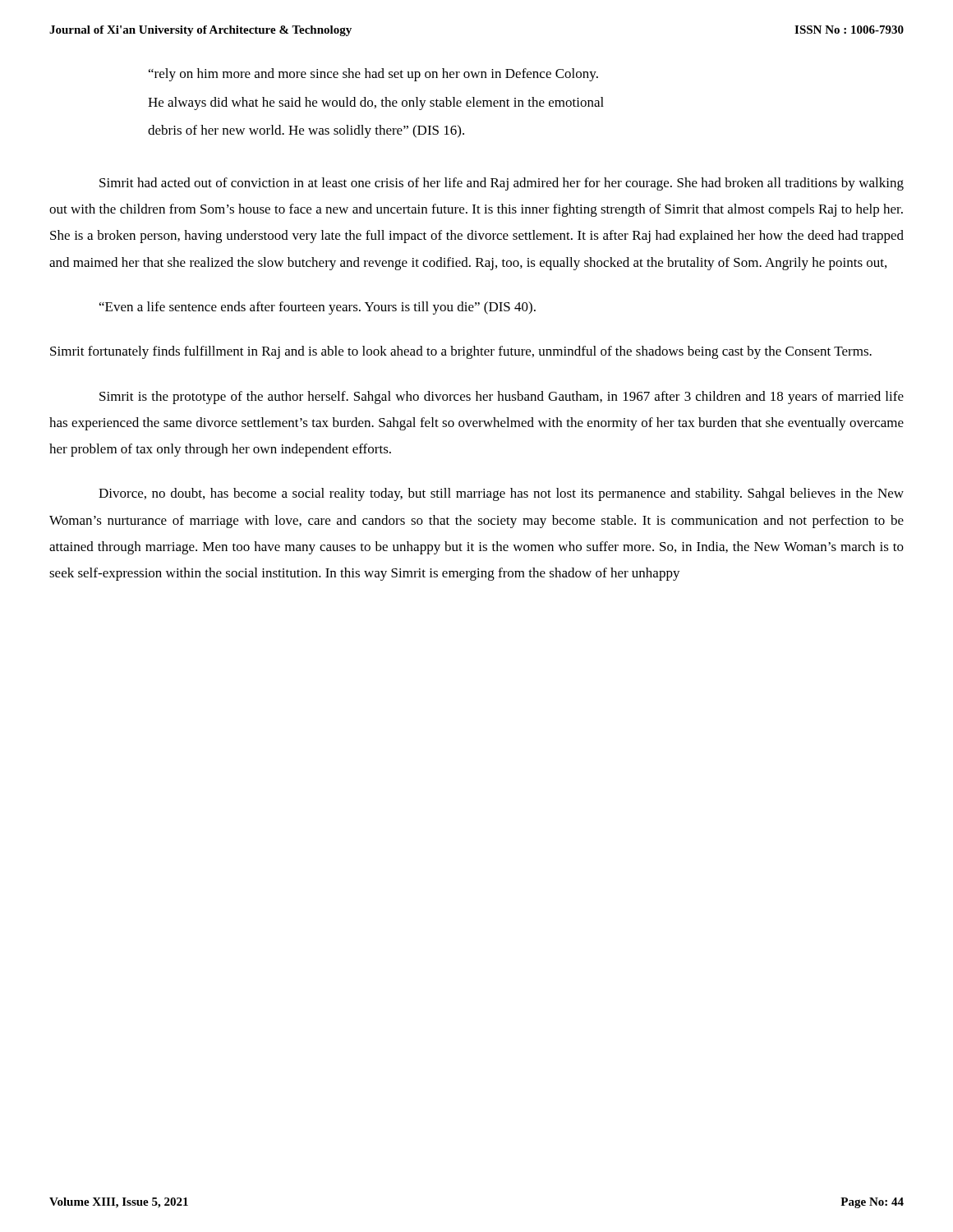Find the text block starting "Simrit fortunately finds fulfillment in Raj and is"
Screen dimensions: 1232x953
461,351
